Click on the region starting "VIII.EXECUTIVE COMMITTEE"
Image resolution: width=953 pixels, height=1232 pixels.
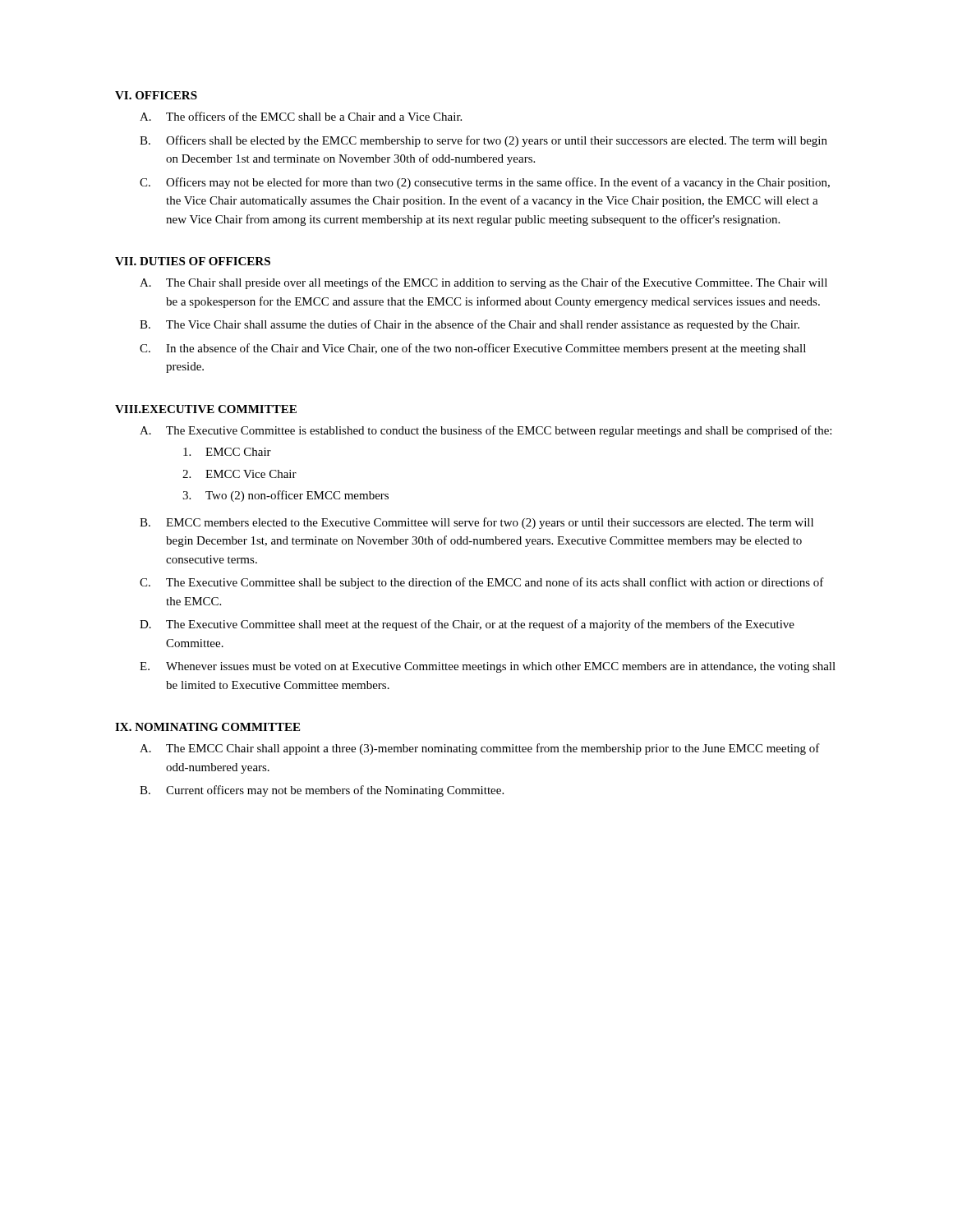[206, 409]
